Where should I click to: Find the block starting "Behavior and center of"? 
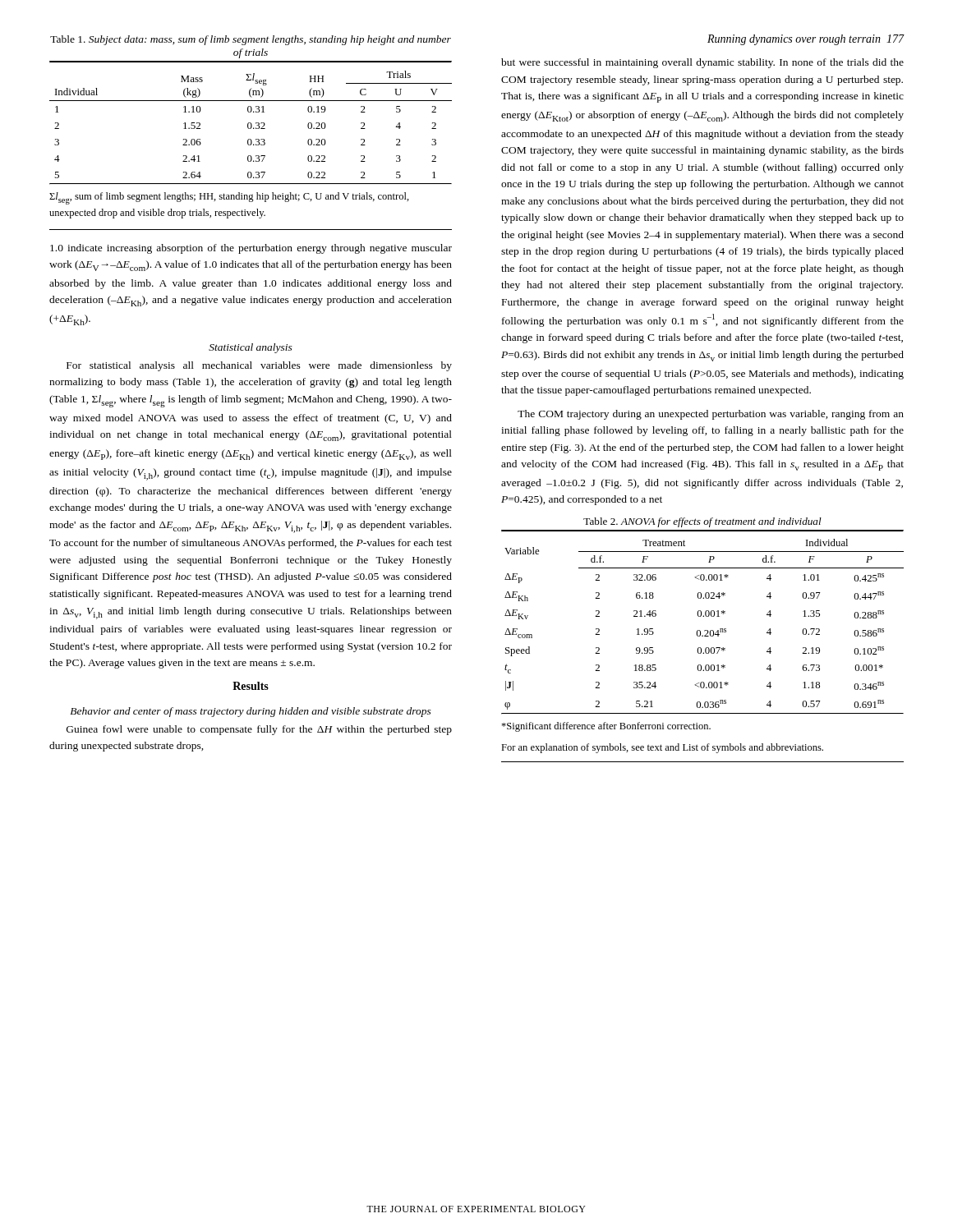coord(251,711)
